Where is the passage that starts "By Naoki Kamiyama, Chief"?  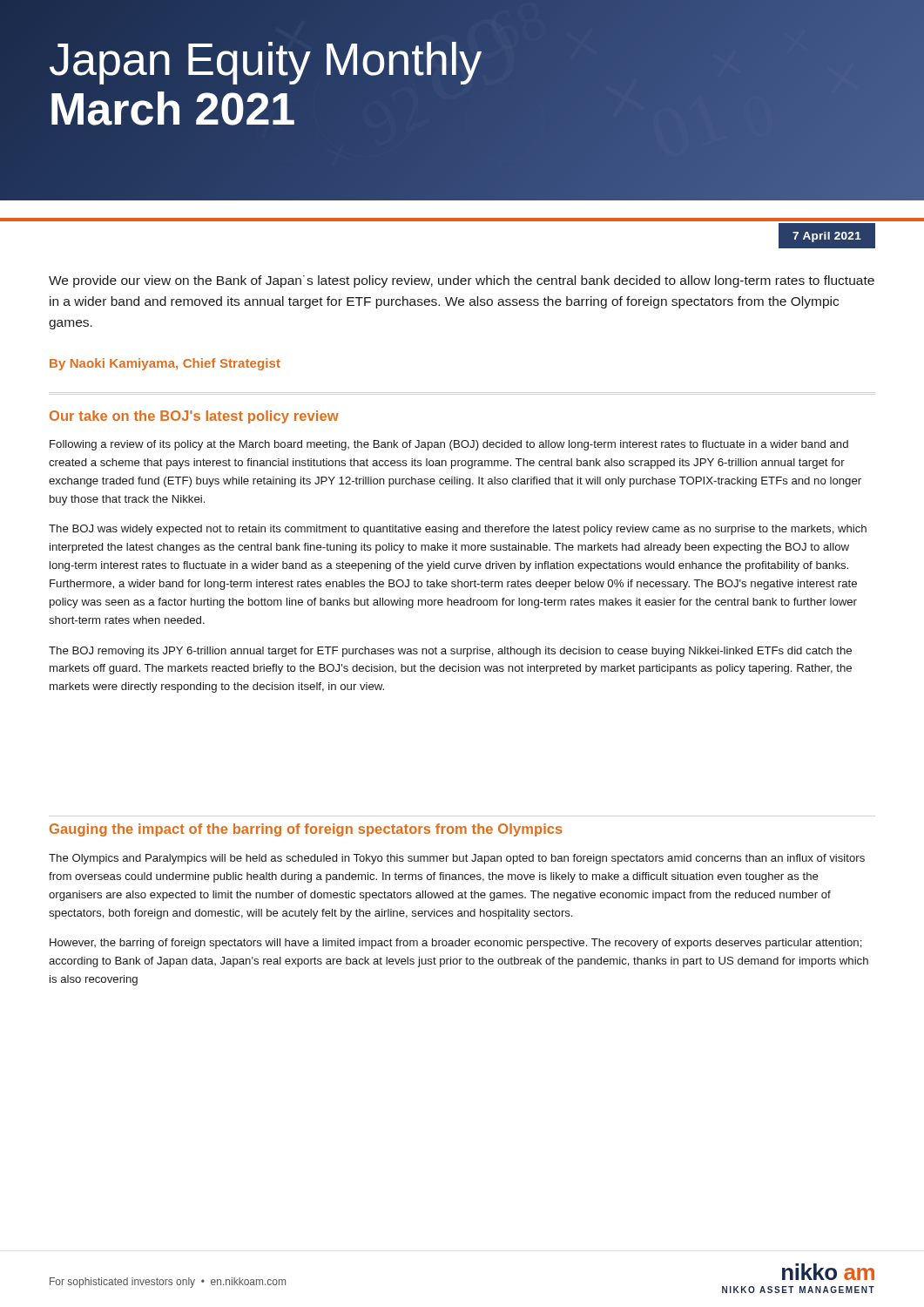click(x=165, y=363)
